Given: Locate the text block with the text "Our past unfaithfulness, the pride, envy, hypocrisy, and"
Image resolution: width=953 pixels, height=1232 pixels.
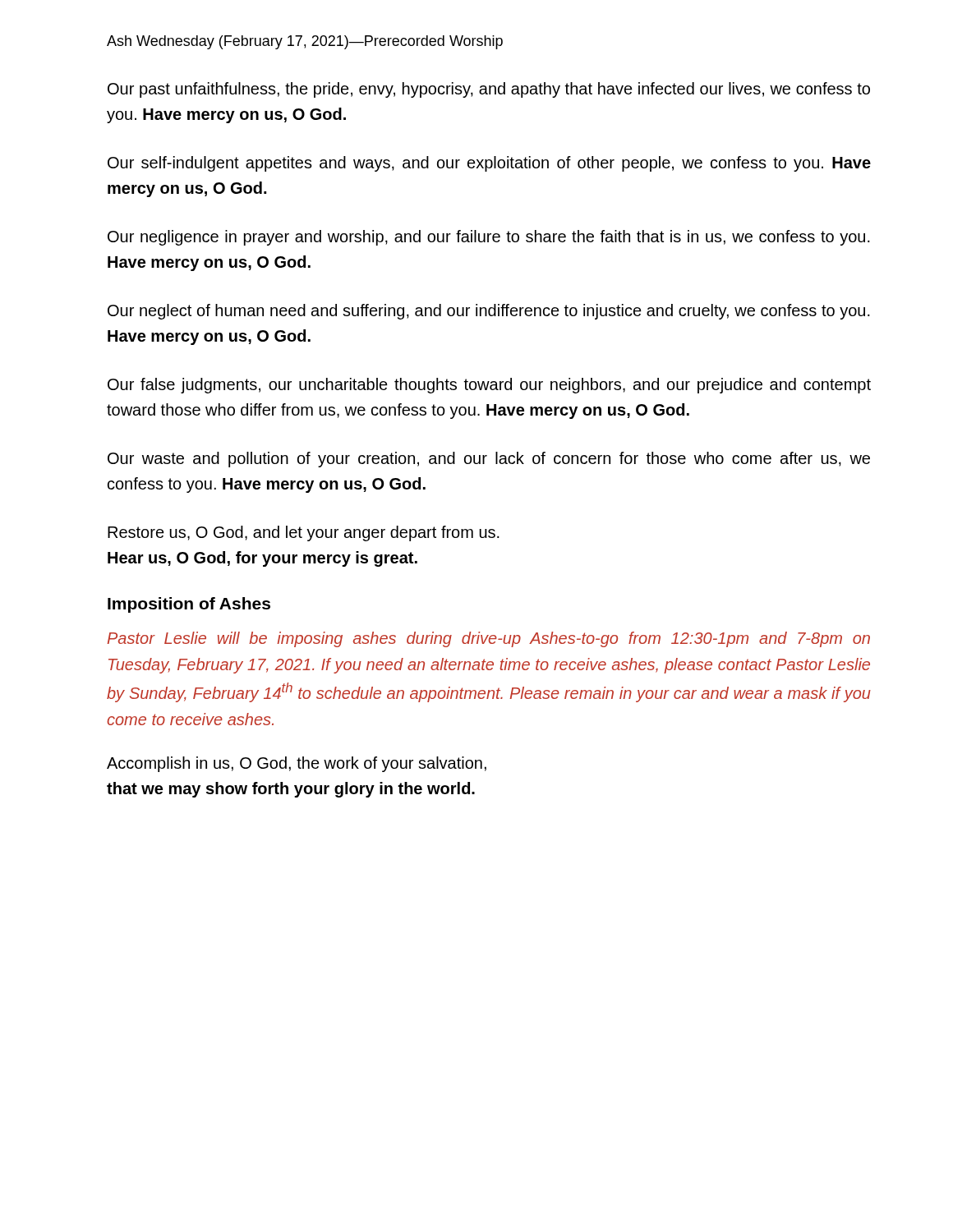Looking at the screenshot, I should pos(489,101).
